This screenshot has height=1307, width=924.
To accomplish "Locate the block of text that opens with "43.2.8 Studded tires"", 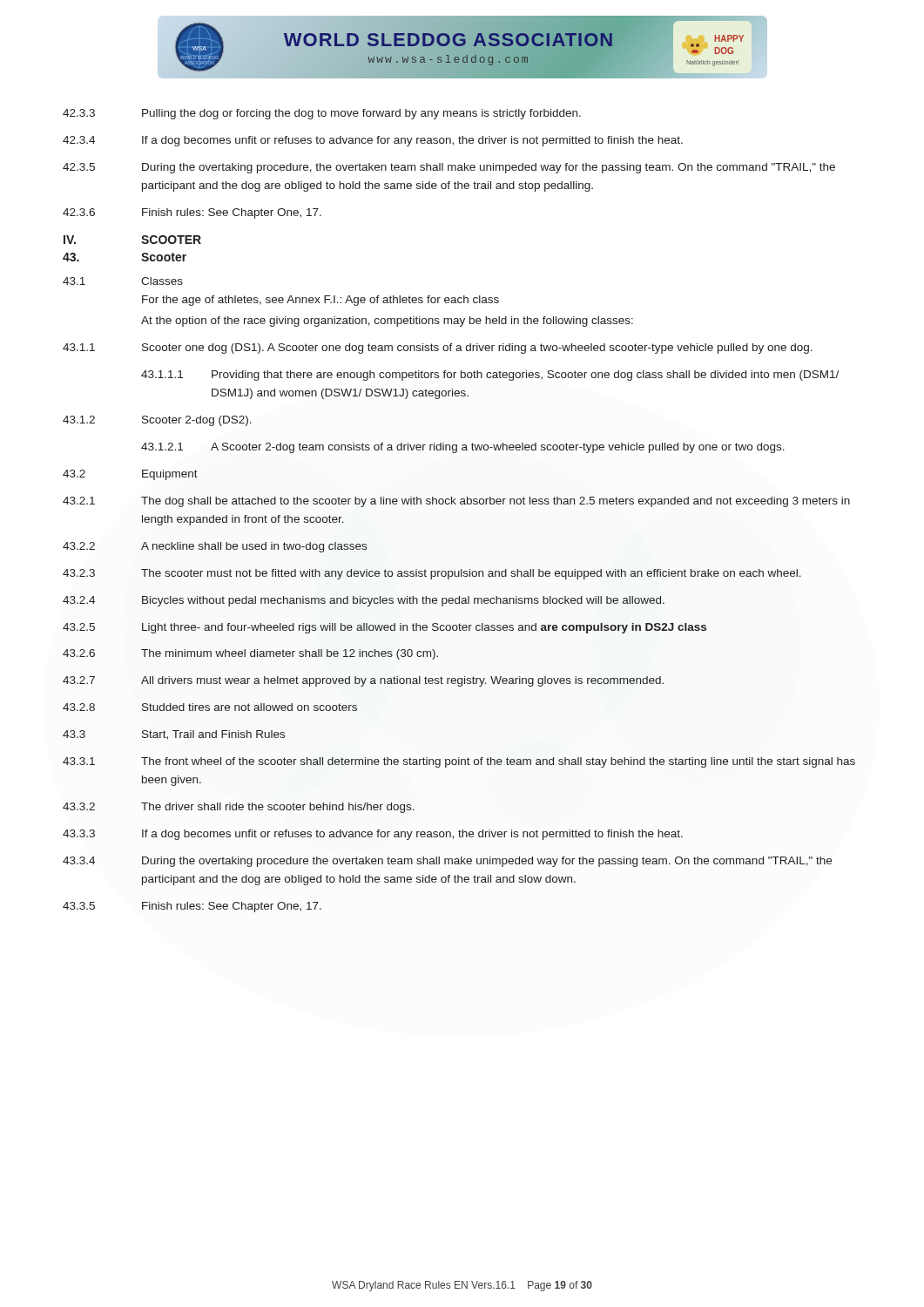I will [x=210, y=707].
